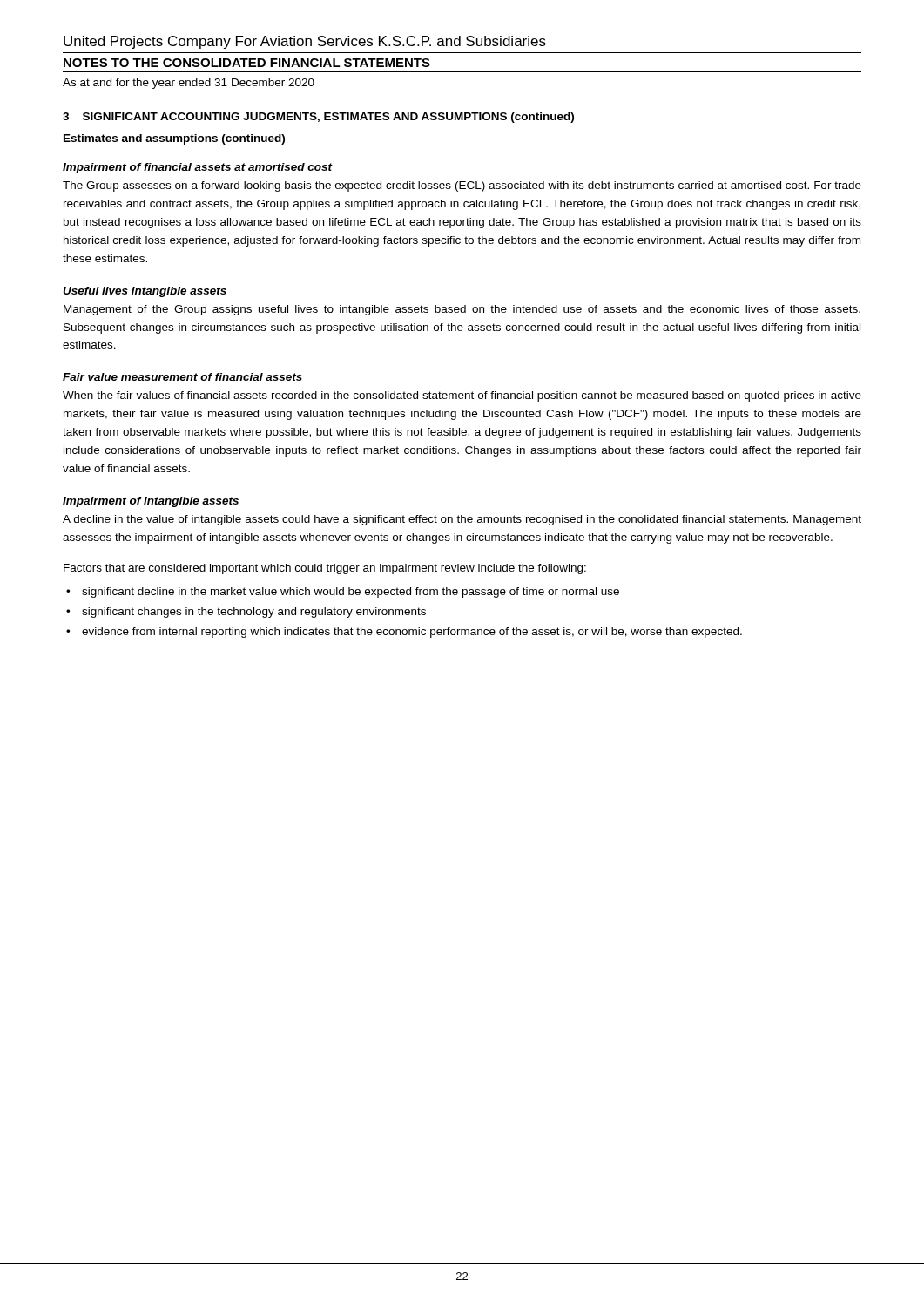
Task: Point to the block starting "Estimates and assumptions (continued)"
Action: [174, 138]
